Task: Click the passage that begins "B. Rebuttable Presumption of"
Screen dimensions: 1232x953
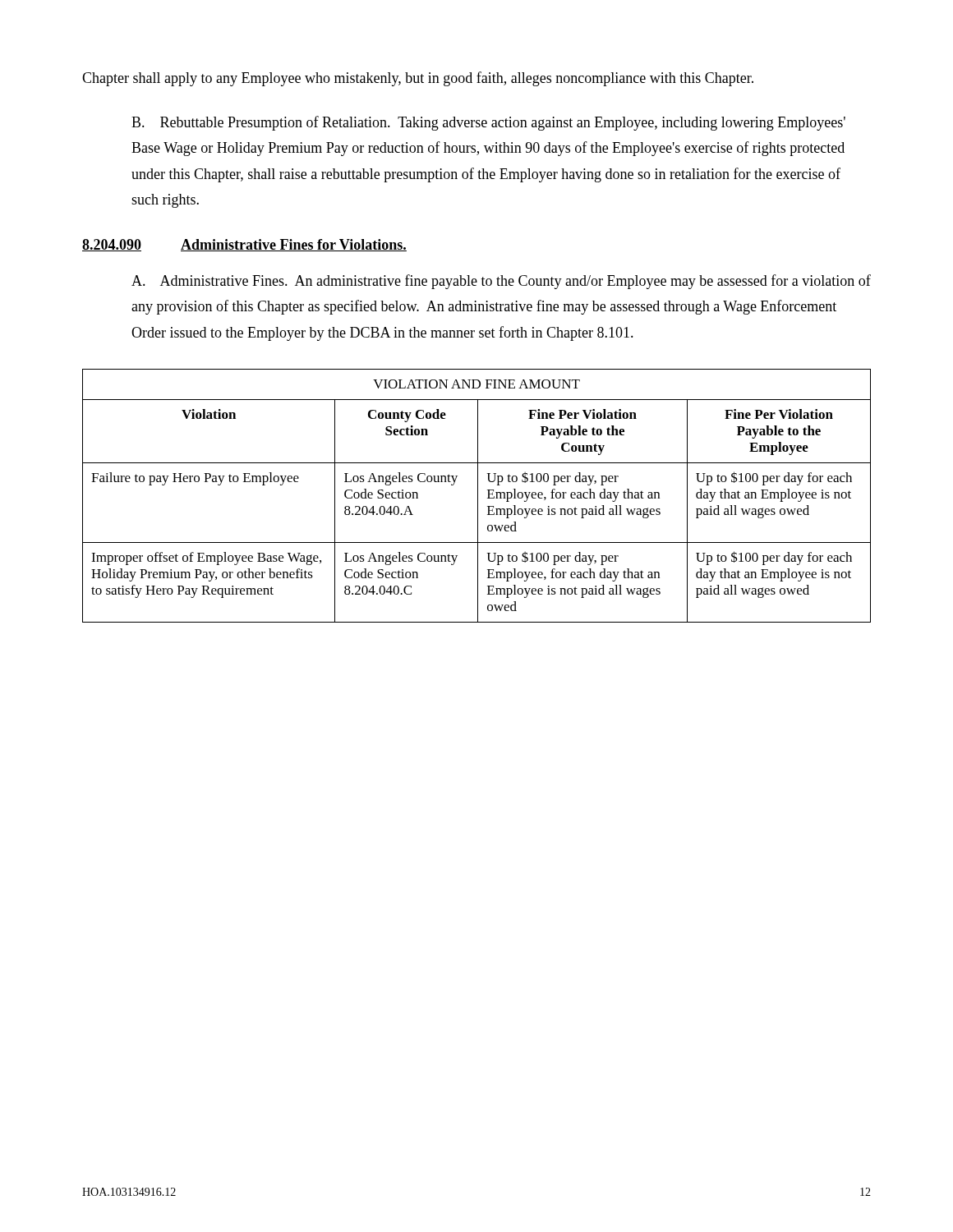Action: click(501, 161)
